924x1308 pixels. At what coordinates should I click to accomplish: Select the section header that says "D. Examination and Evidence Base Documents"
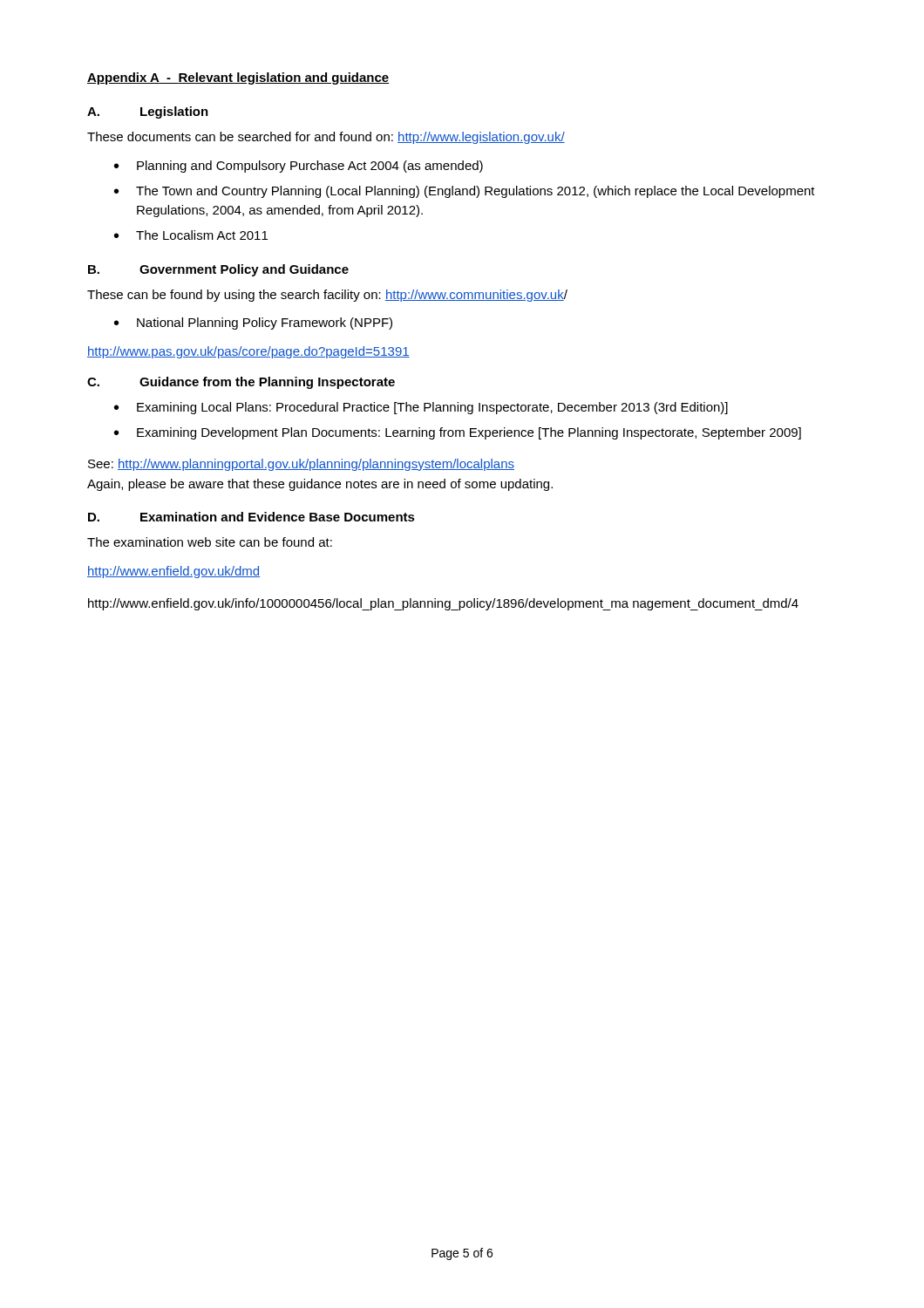pos(251,517)
